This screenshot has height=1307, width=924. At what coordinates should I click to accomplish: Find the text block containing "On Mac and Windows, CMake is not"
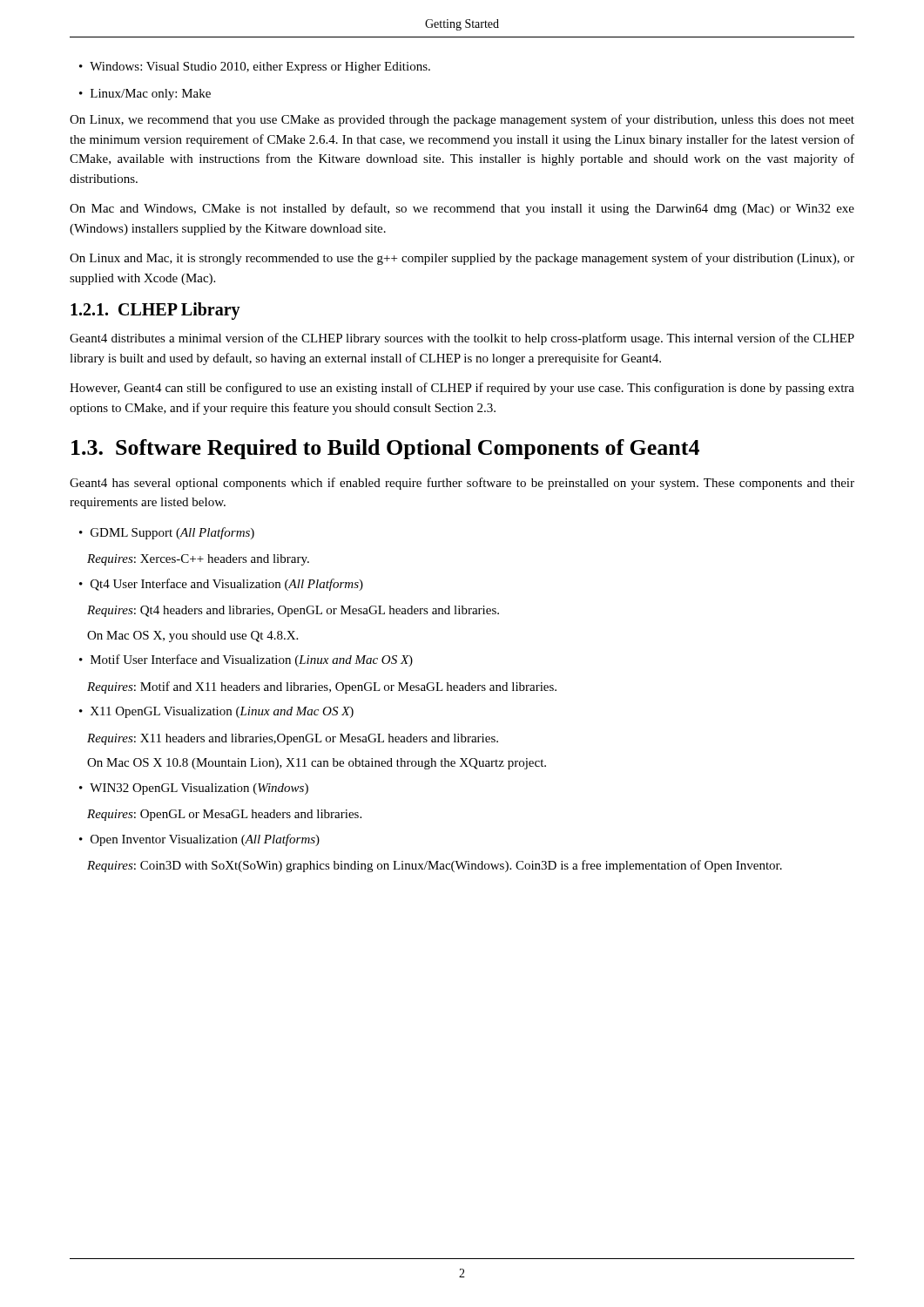[462, 218]
